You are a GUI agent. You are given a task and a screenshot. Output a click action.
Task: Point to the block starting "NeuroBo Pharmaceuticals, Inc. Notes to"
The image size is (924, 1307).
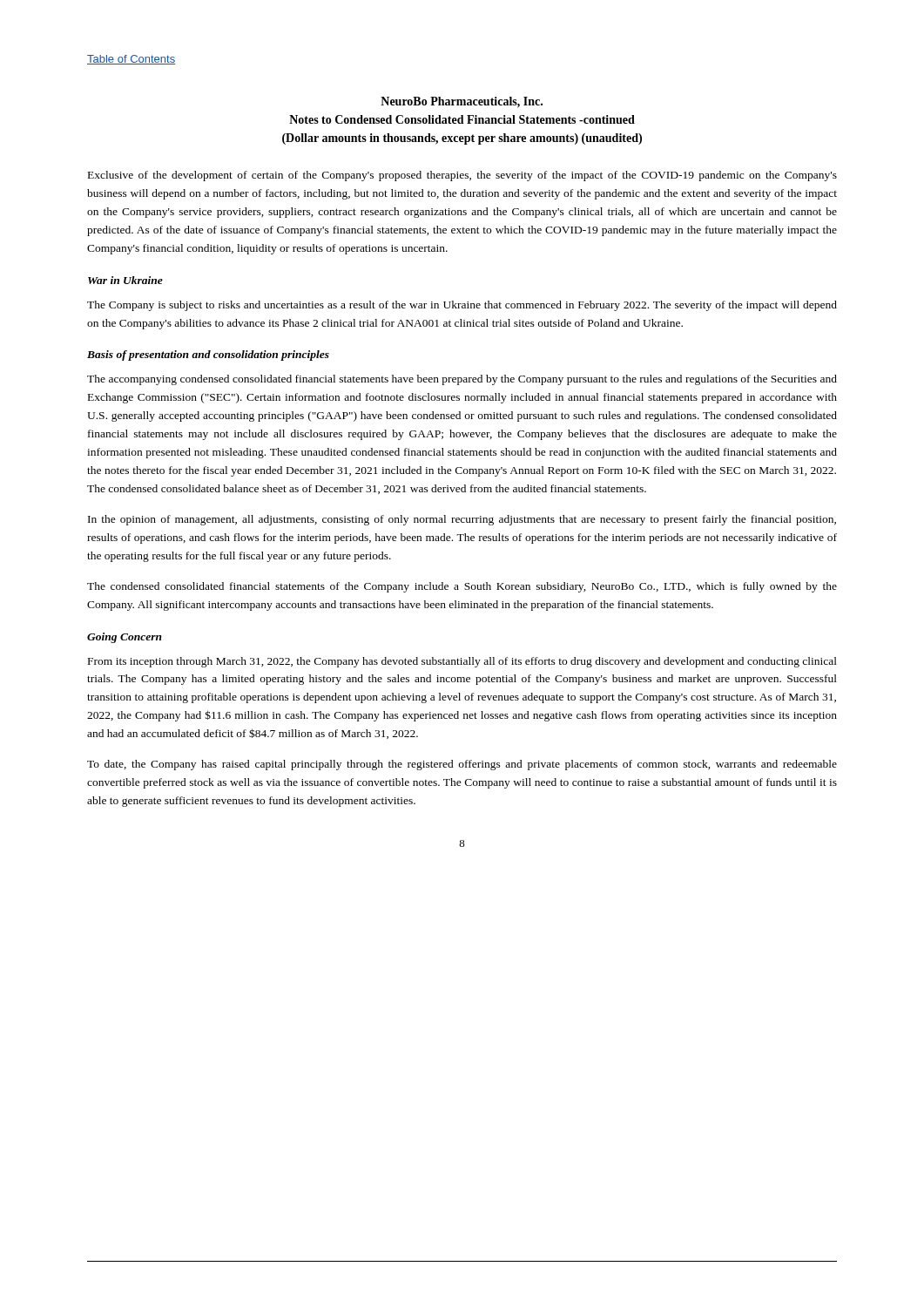tap(462, 120)
